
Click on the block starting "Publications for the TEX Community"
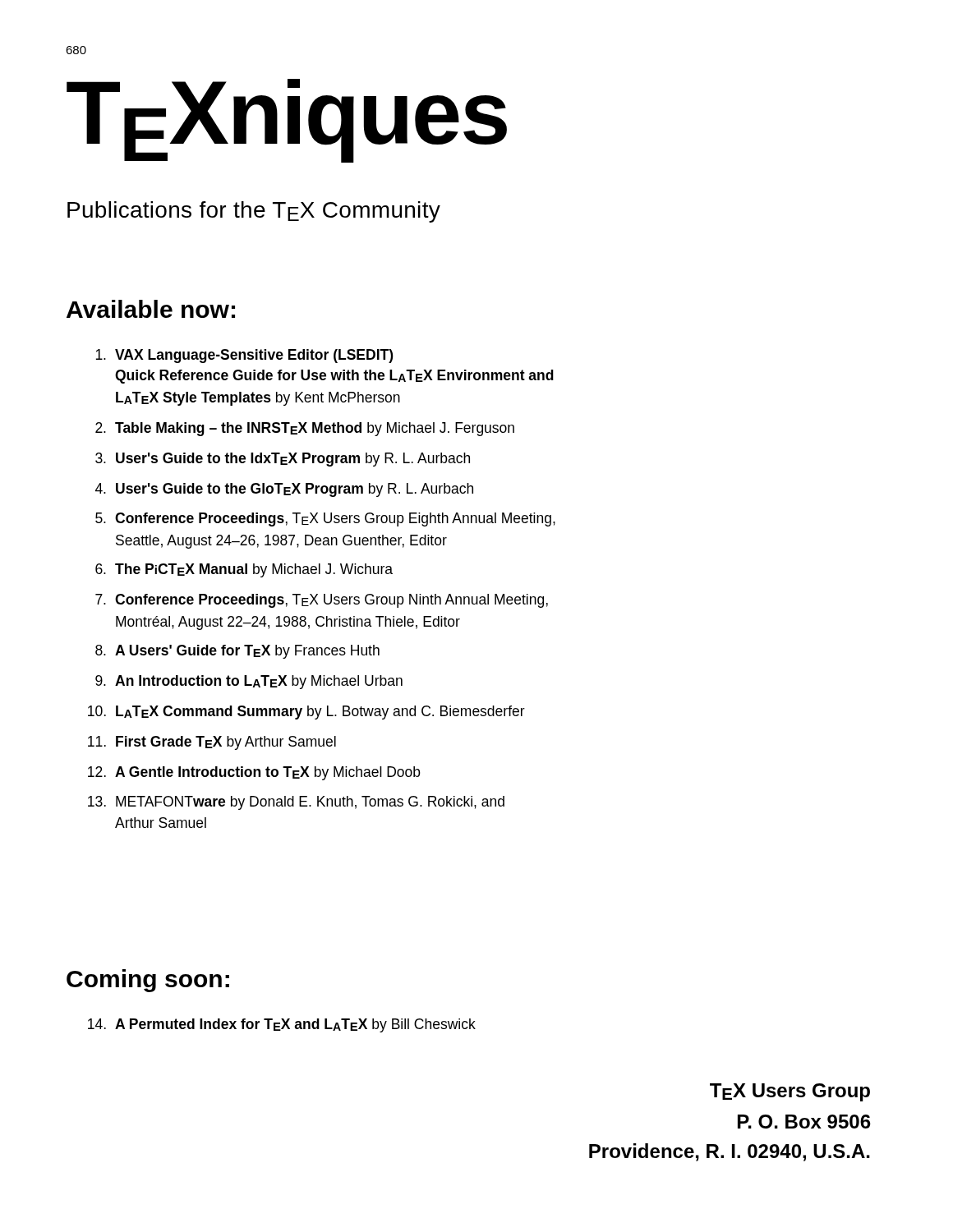click(253, 211)
